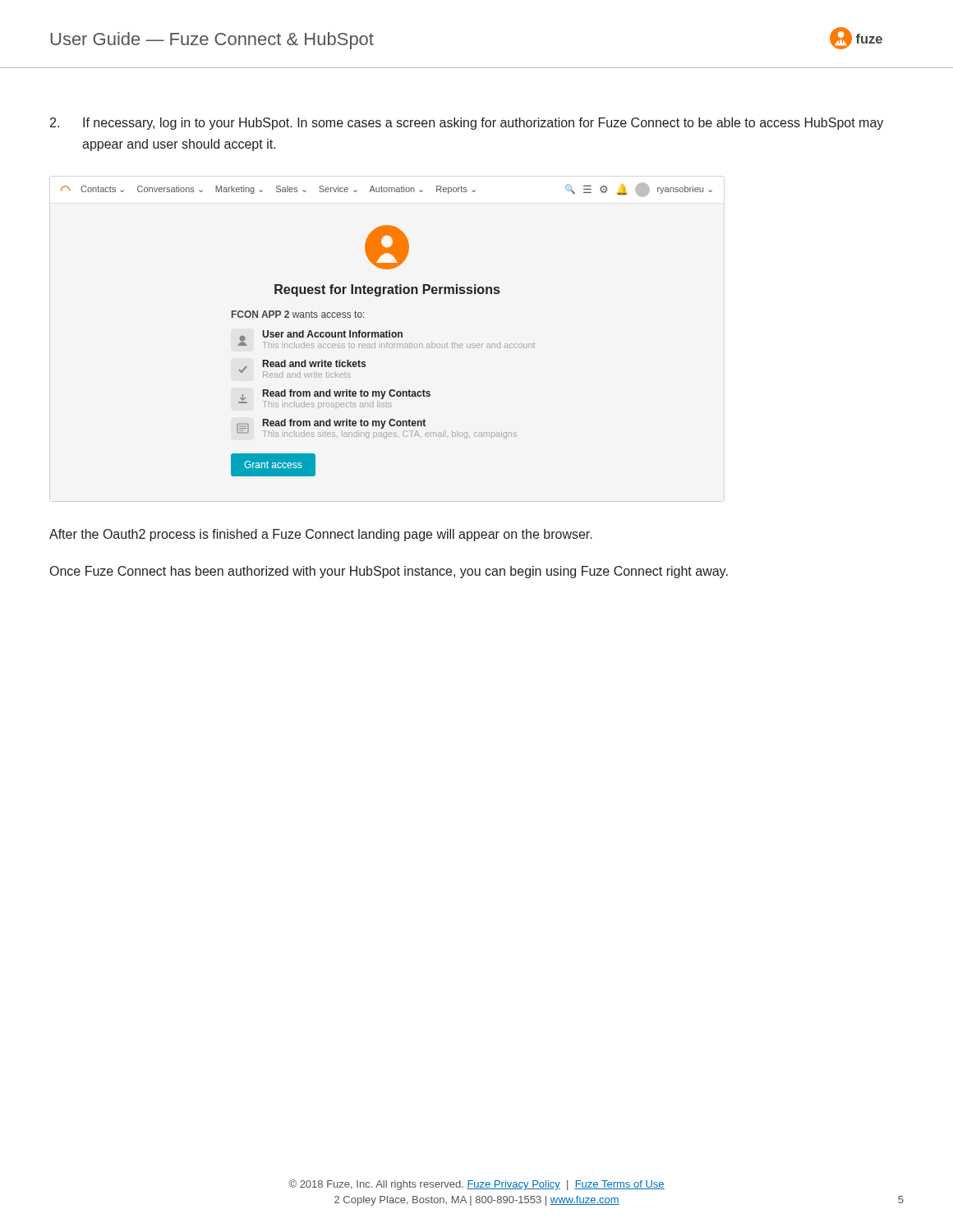
Task: Locate the block of text that opens with "Once Fuze Connect has"
Action: (x=389, y=571)
